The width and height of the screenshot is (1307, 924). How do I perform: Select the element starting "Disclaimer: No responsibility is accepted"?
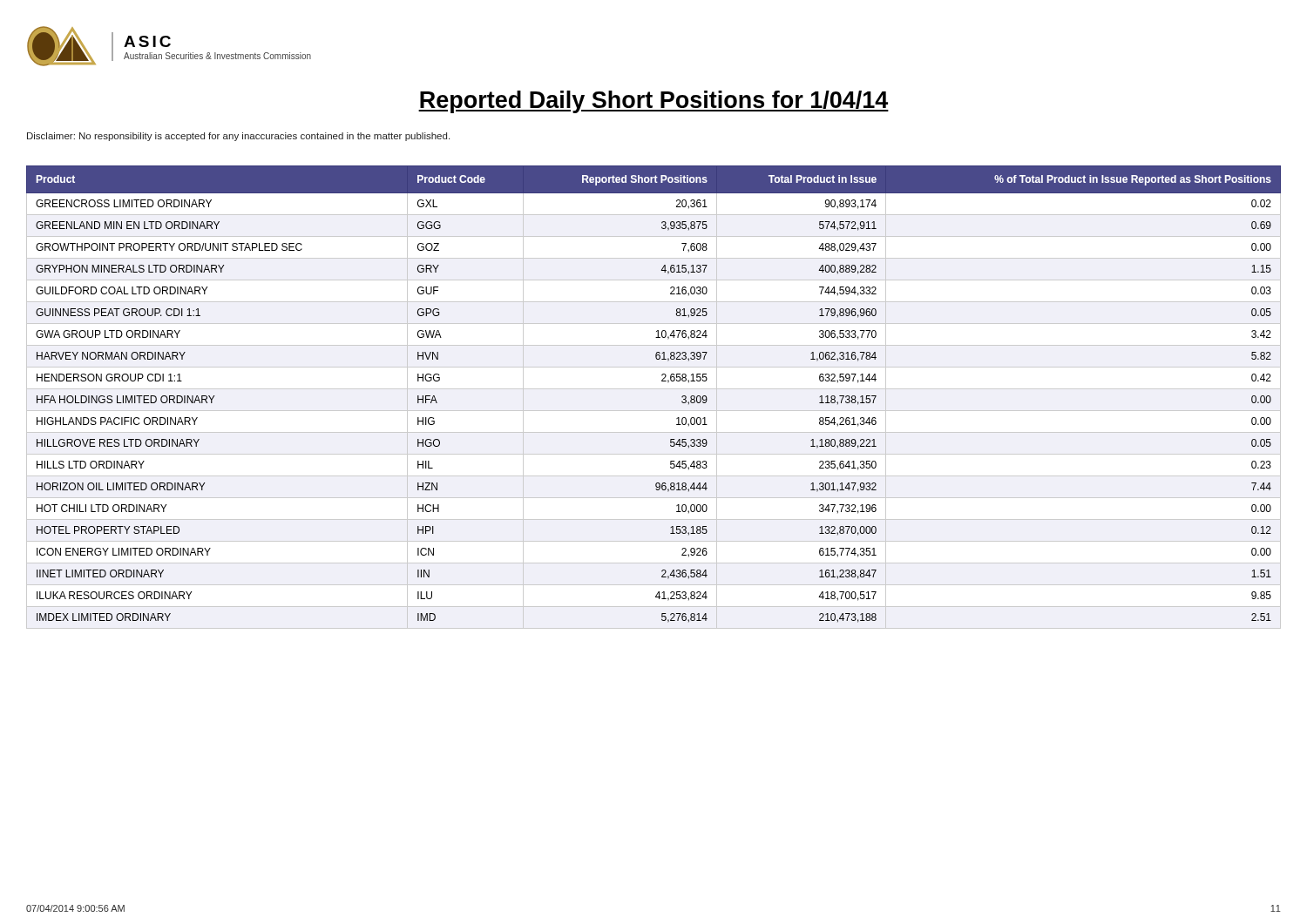238,136
